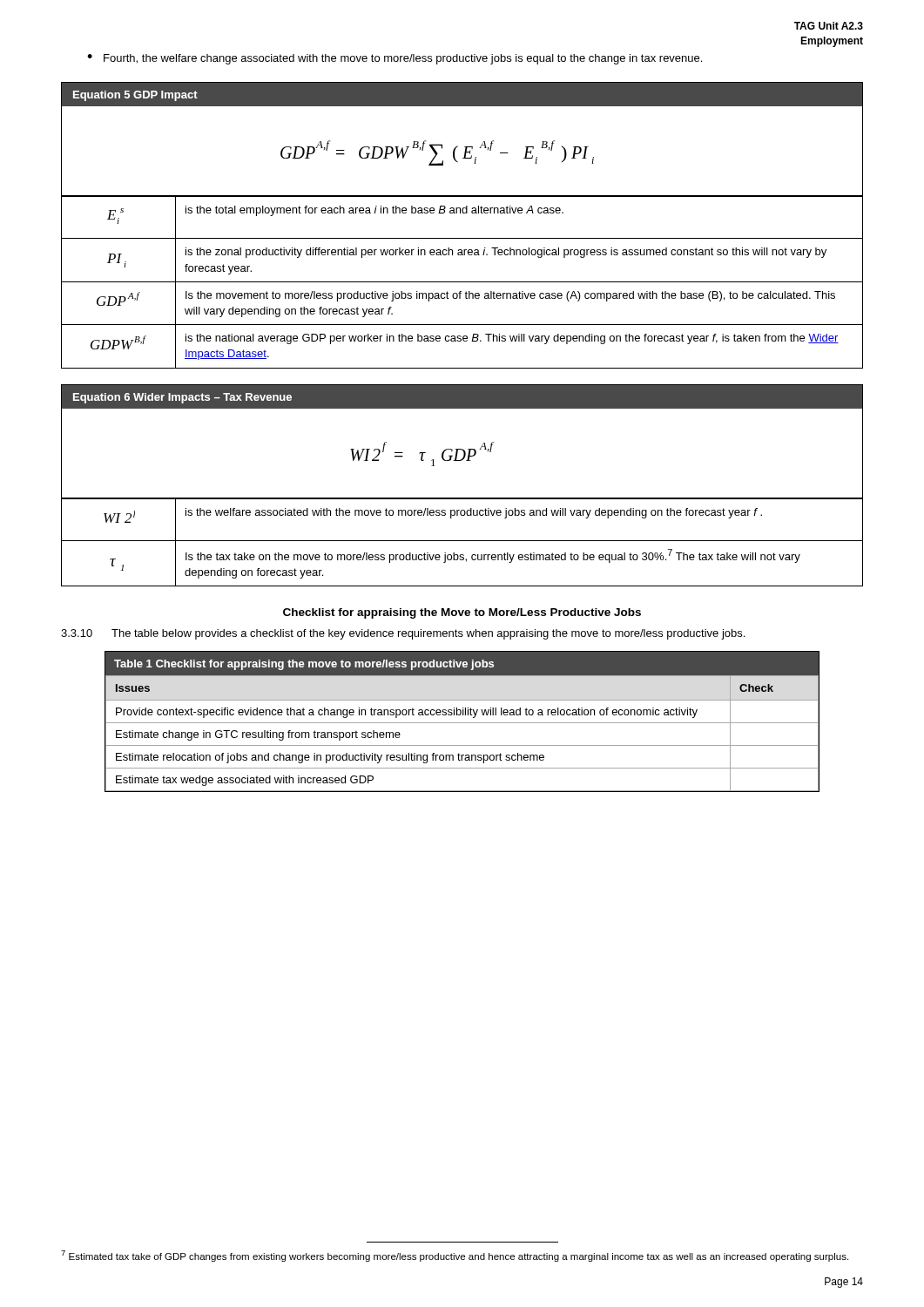The image size is (924, 1307).
Task: Click on the text block that says "3.10The table below provides a checklist of"
Action: coord(459,634)
